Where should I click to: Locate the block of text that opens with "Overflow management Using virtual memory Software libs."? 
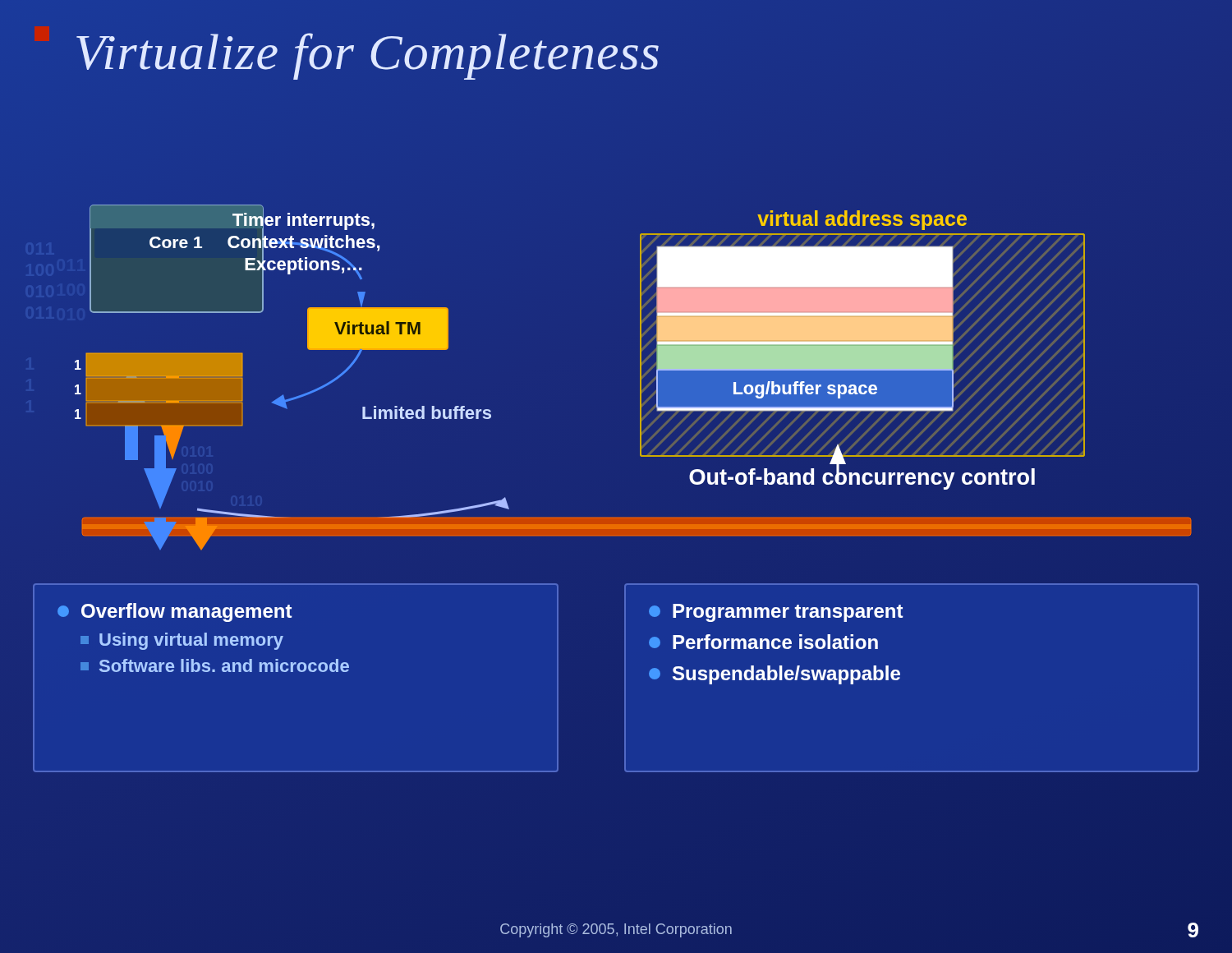tap(175, 612)
